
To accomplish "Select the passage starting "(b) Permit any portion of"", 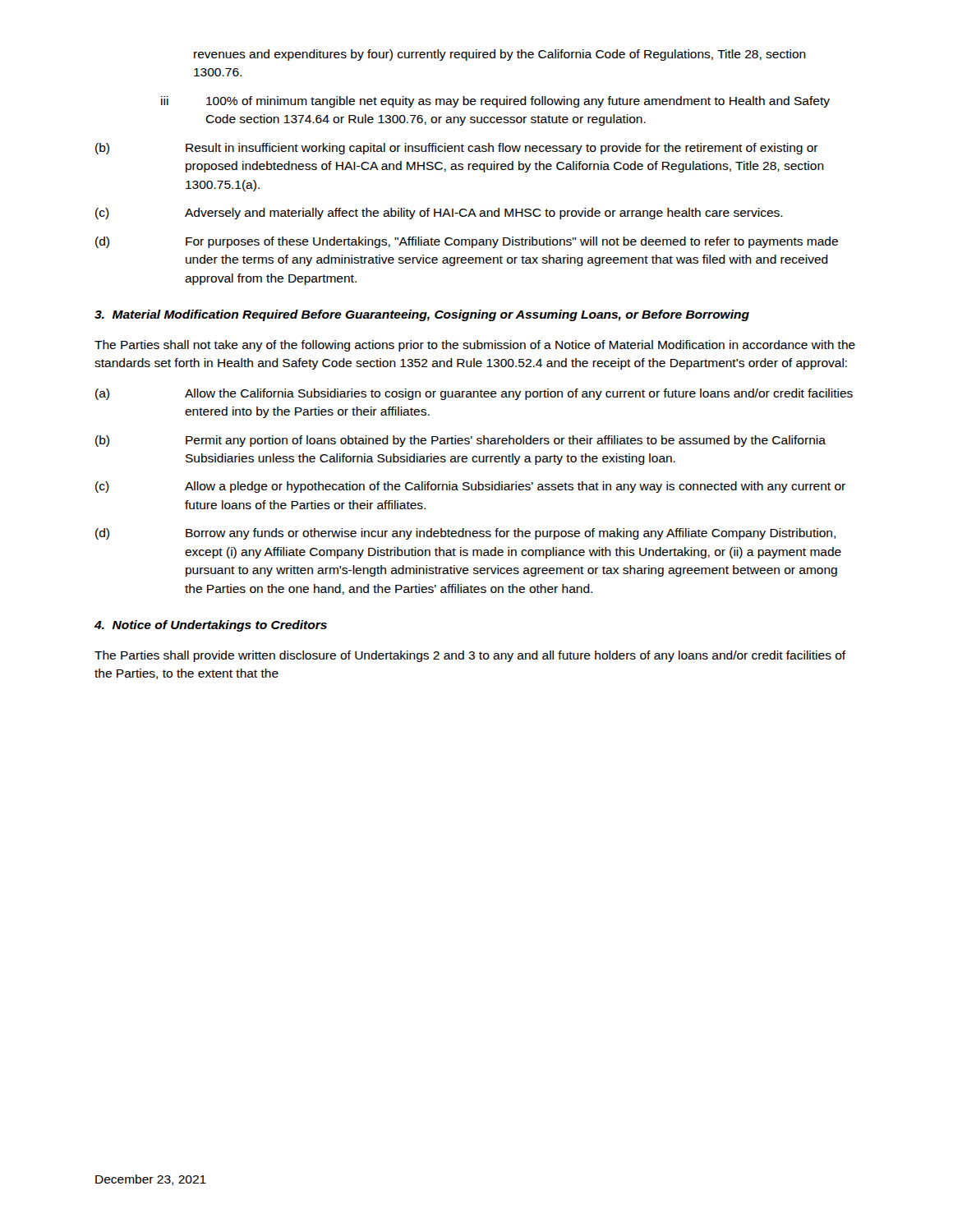I will 476,449.
